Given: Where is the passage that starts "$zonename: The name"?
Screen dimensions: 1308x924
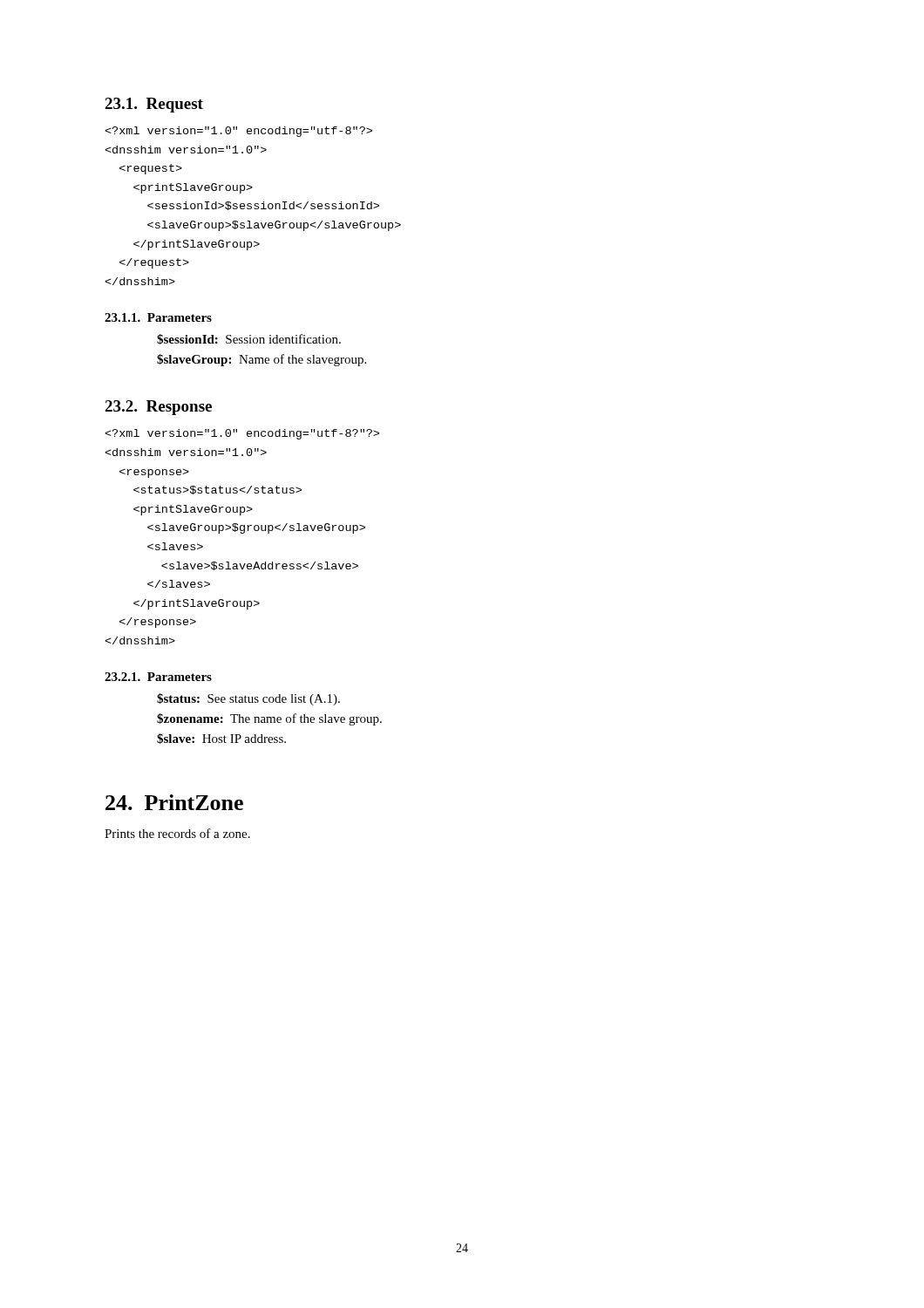Looking at the screenshot, I should coord(270,719).
